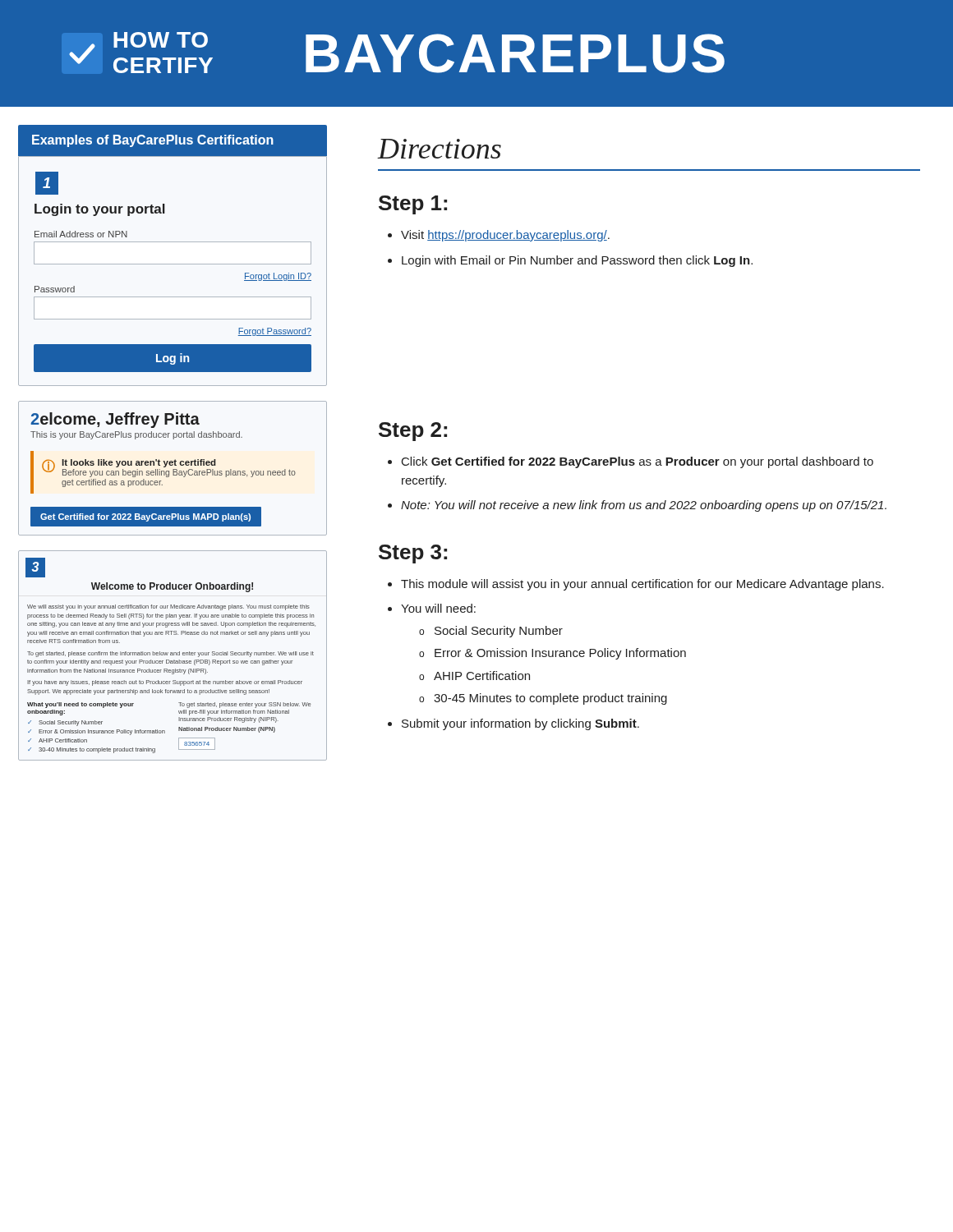The image size is (953, 1232).
Task: Navigate to the element starting "Visit https://producer.baycareplus.org/."
Action: tap(506, 235)
